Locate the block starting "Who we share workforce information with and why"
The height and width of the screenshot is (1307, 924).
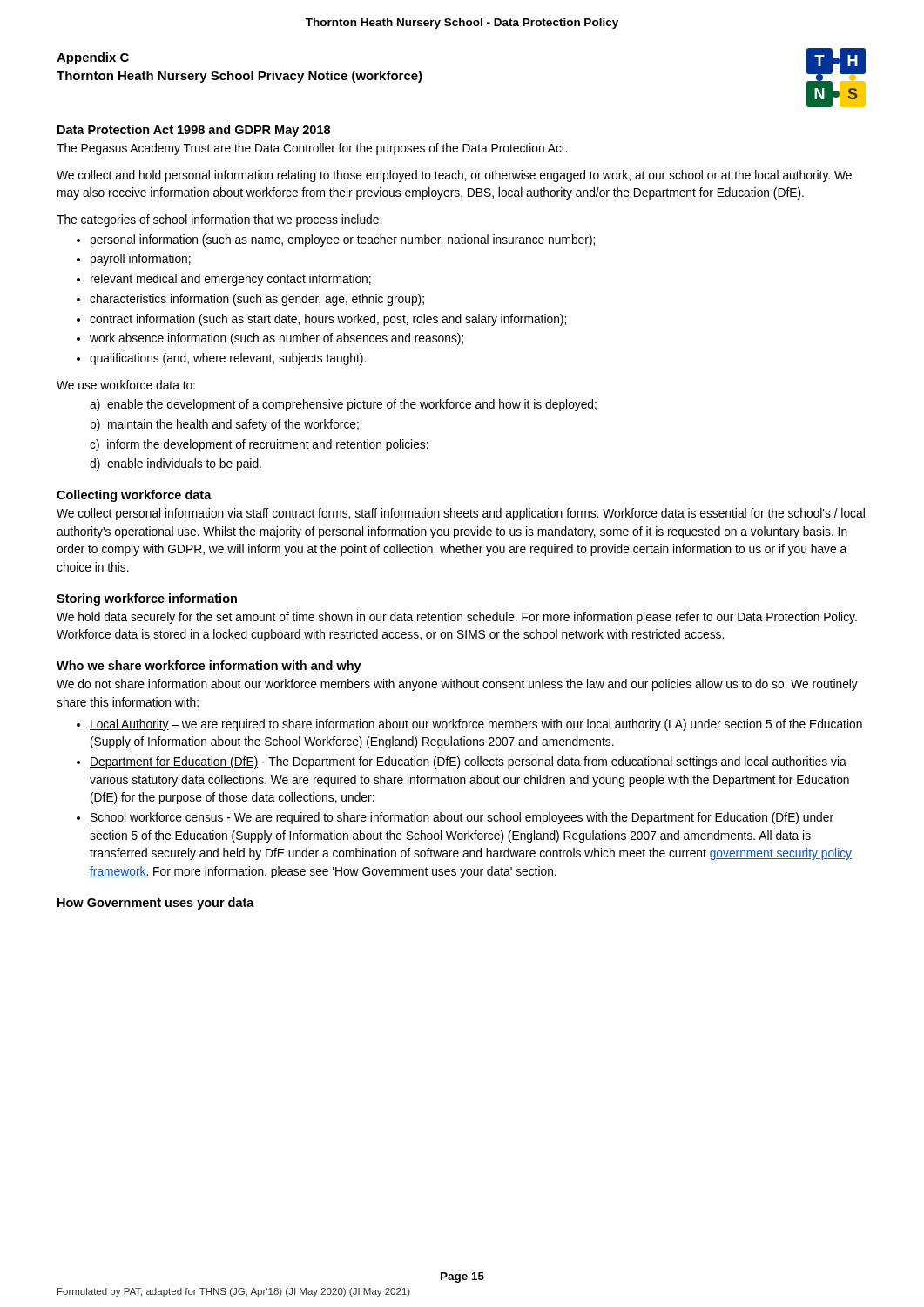[209, 666]
